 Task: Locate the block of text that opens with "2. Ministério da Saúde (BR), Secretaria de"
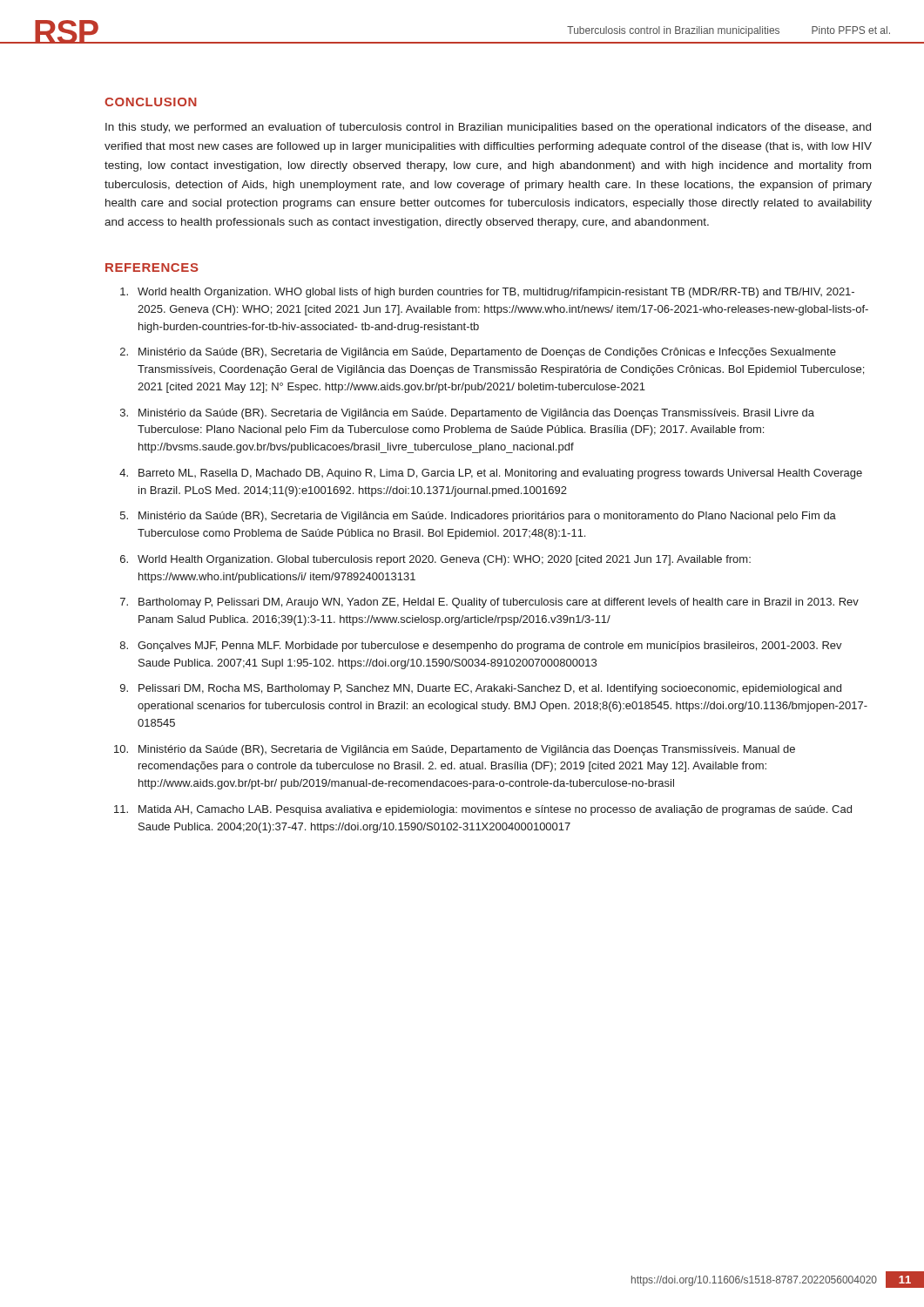[488, 369]
